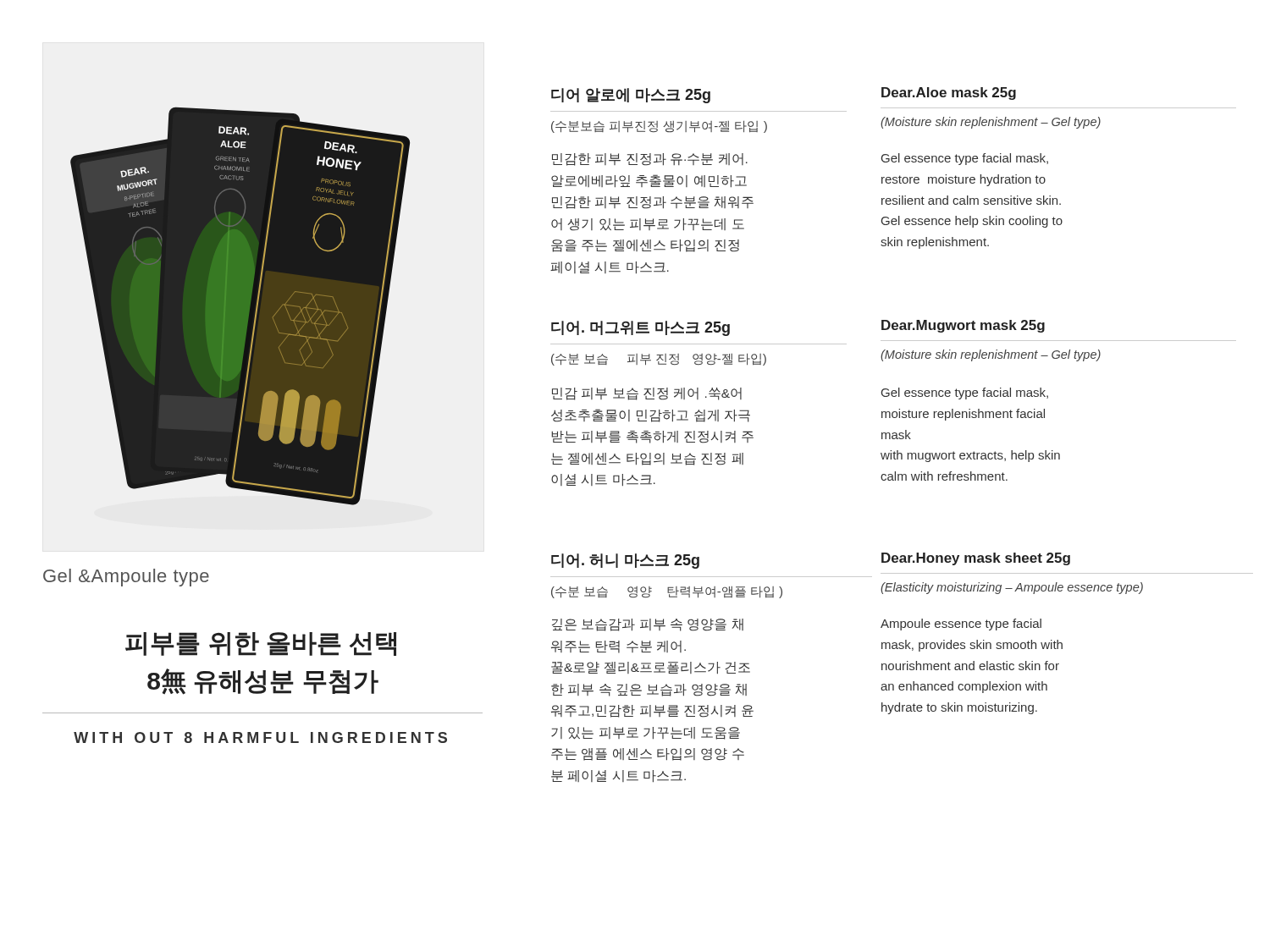The width and height of the screenshot is (1270, 952).
Task: Click on the text starting "Dear.Honey mask sheet 25g"
Action: pyautogui.click(x=1067, y=572)
